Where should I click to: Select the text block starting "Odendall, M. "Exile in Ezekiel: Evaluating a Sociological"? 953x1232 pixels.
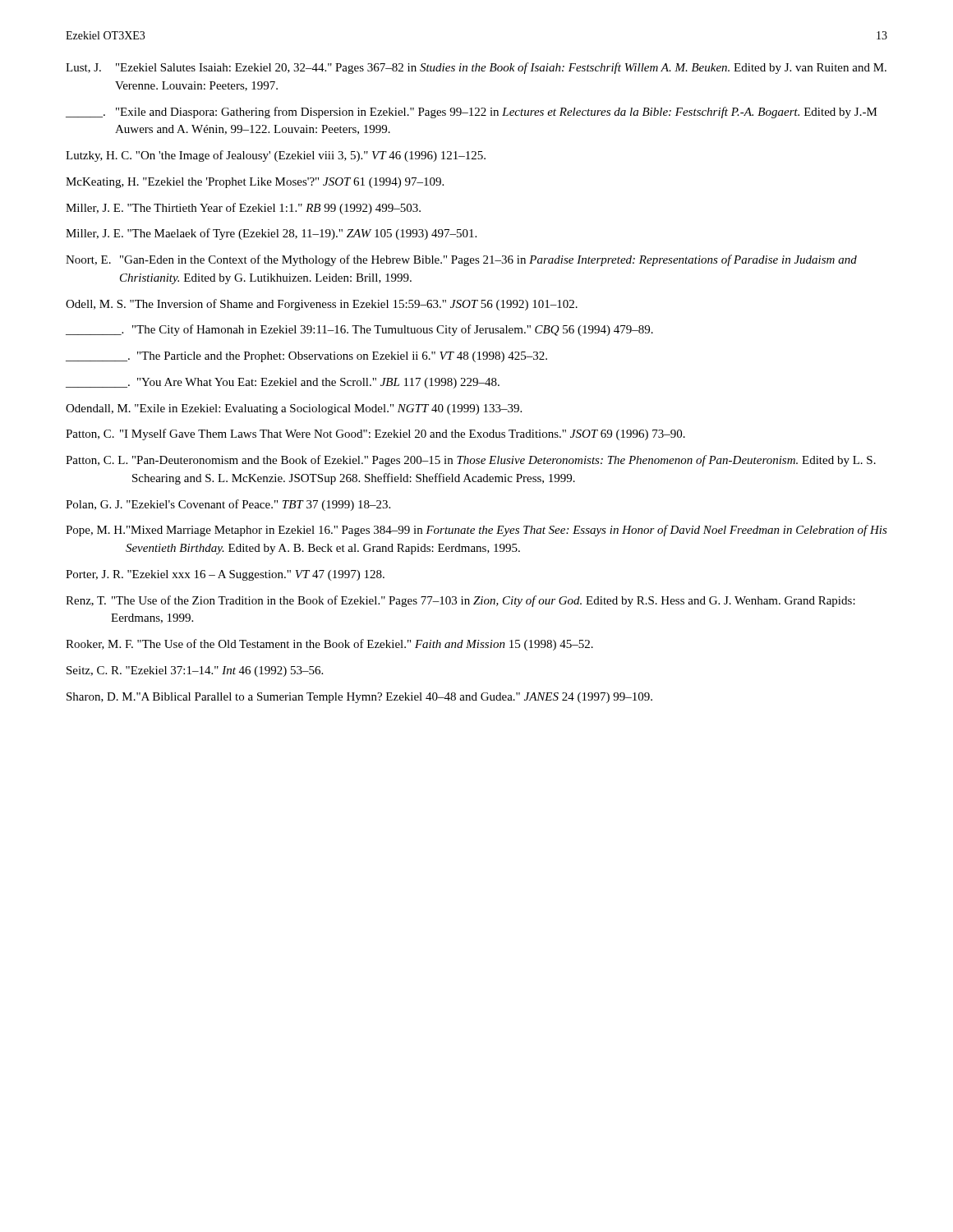pos(294,408)
